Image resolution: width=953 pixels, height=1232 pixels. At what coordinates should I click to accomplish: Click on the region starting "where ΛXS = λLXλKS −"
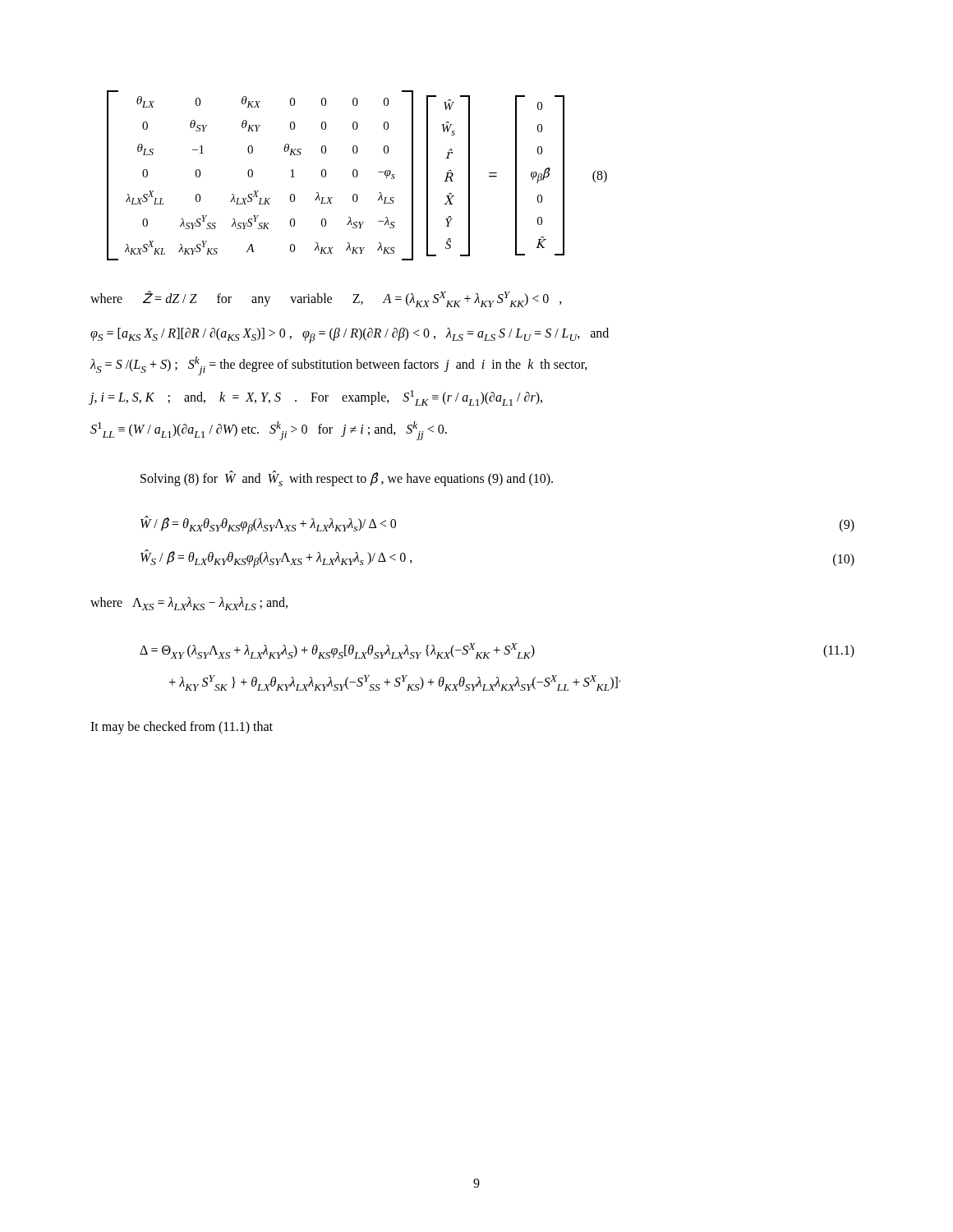(x=189, y=604)
